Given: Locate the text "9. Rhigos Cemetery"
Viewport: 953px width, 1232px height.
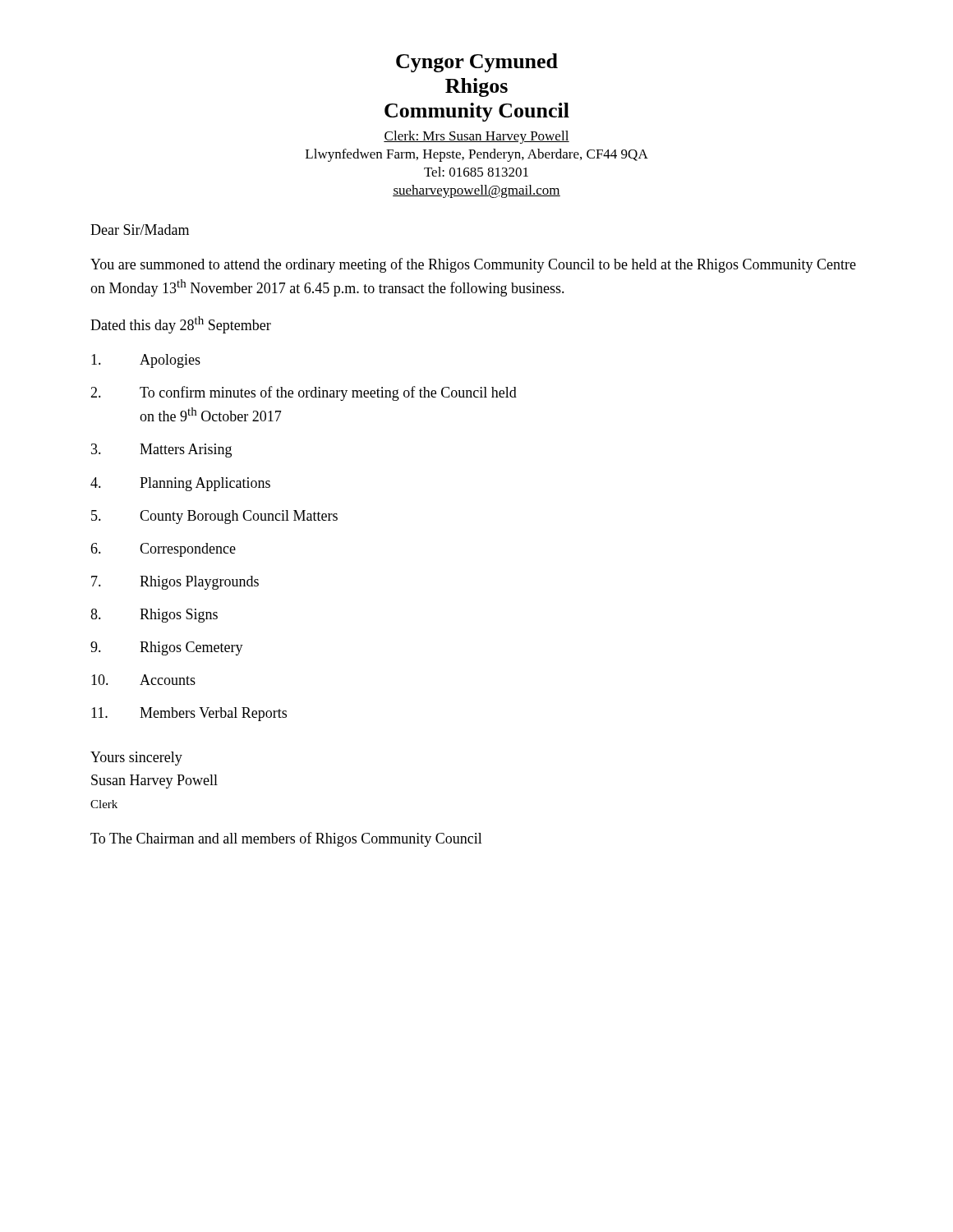Looking at the screenshot, I should pos(167,648).
